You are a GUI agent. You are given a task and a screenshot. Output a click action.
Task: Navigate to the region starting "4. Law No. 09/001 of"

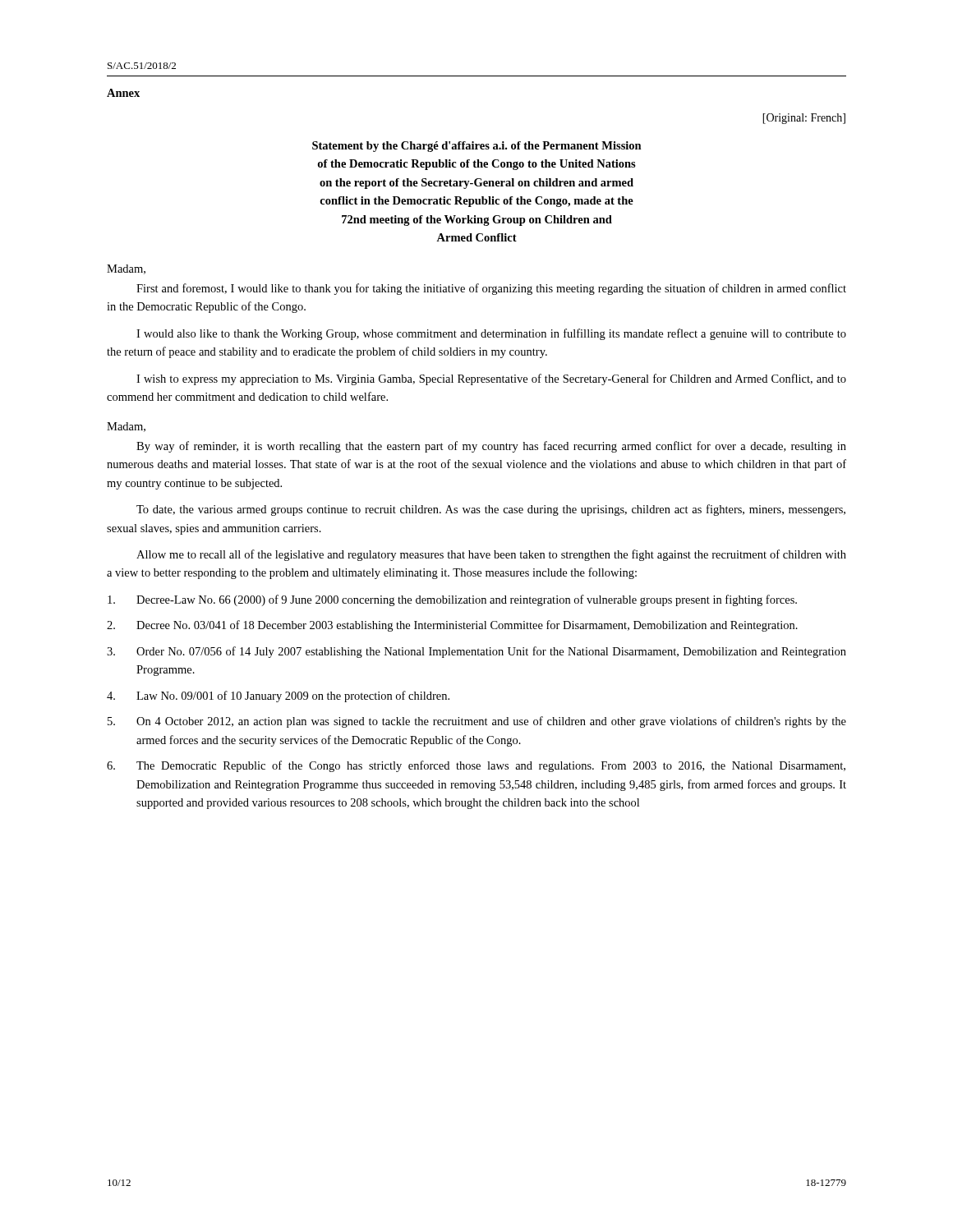278,696
